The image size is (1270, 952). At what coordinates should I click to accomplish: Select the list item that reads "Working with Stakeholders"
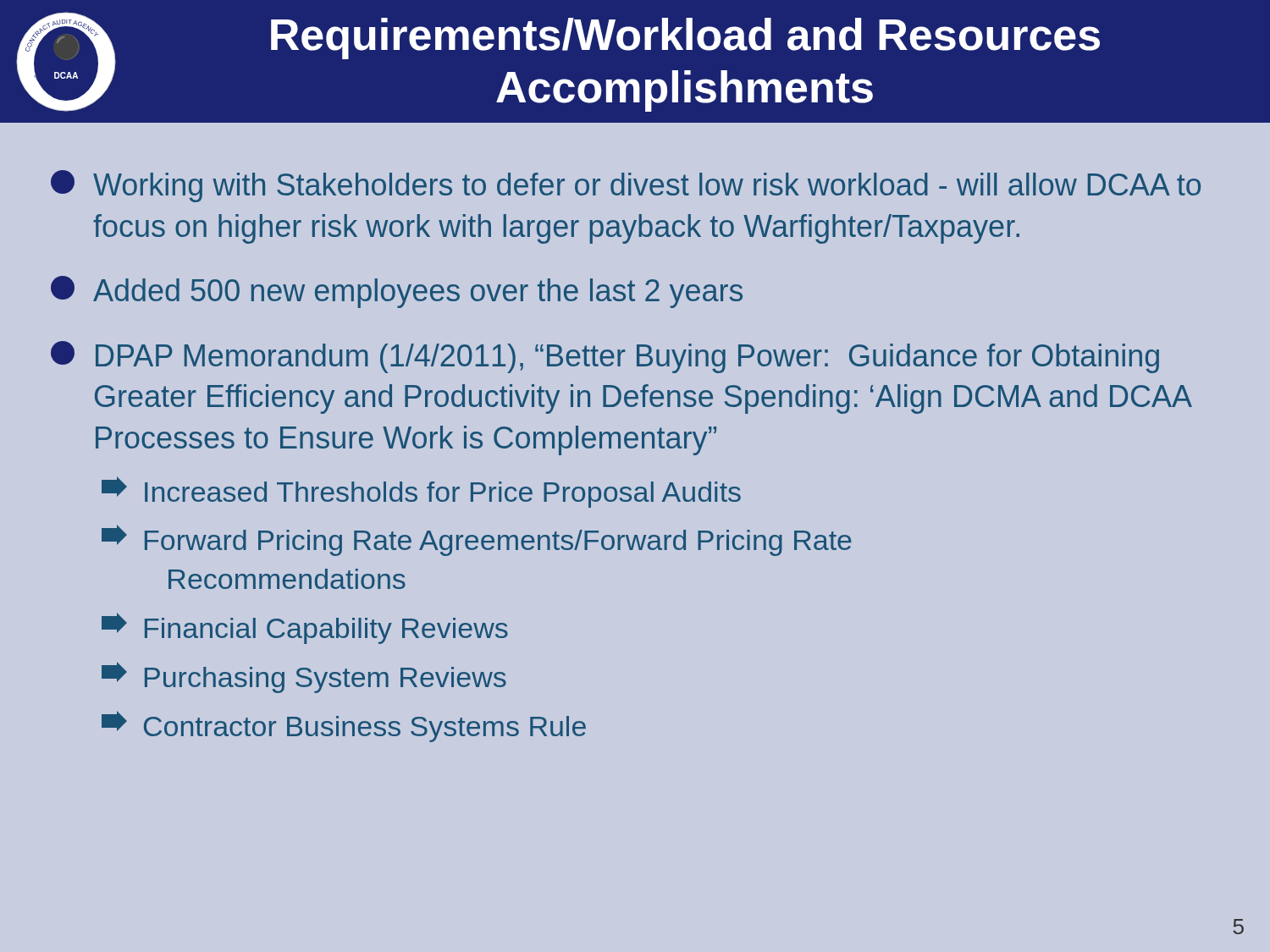(x=635, y=206)
